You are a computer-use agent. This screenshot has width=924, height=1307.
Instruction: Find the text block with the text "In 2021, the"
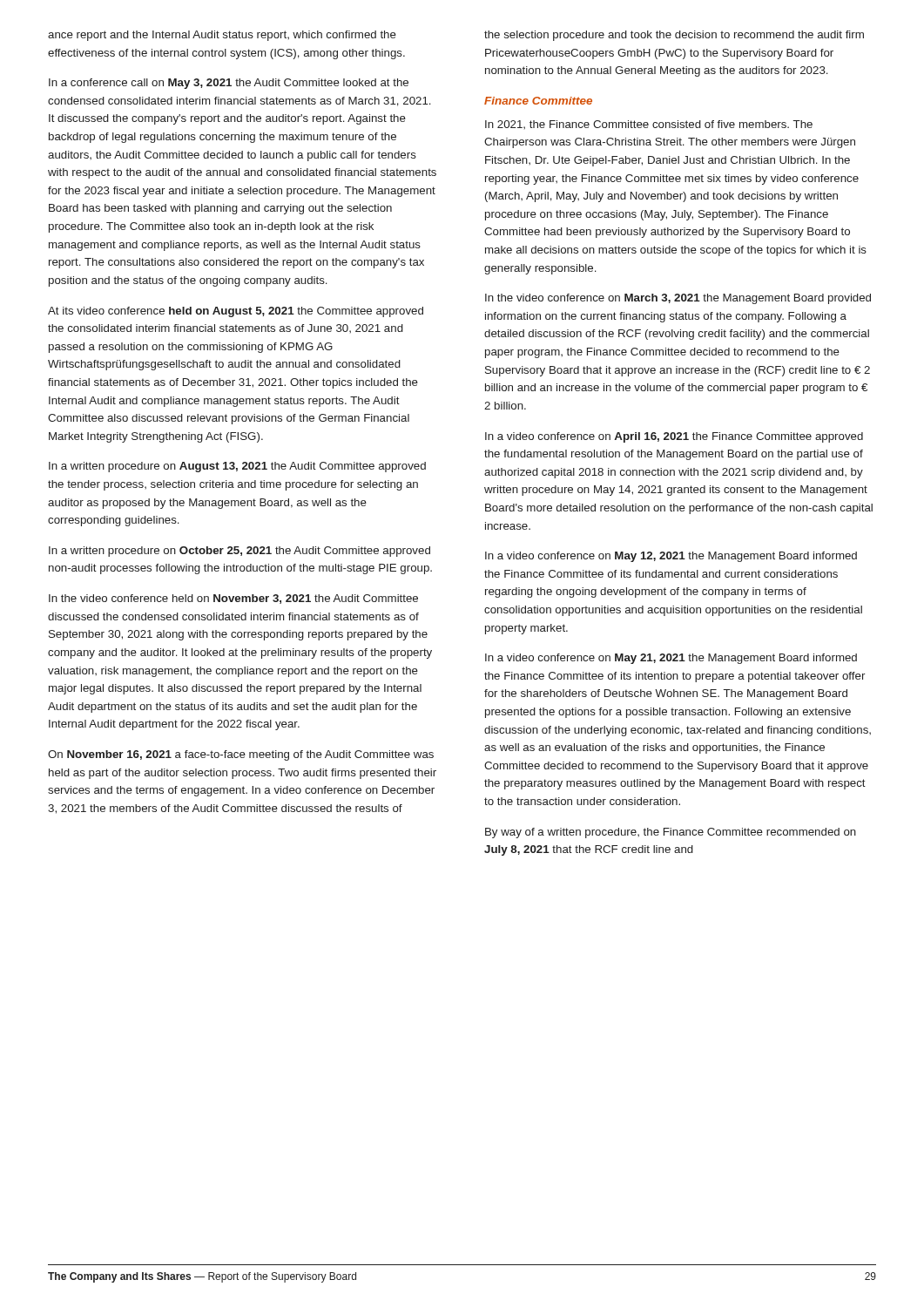680,197
